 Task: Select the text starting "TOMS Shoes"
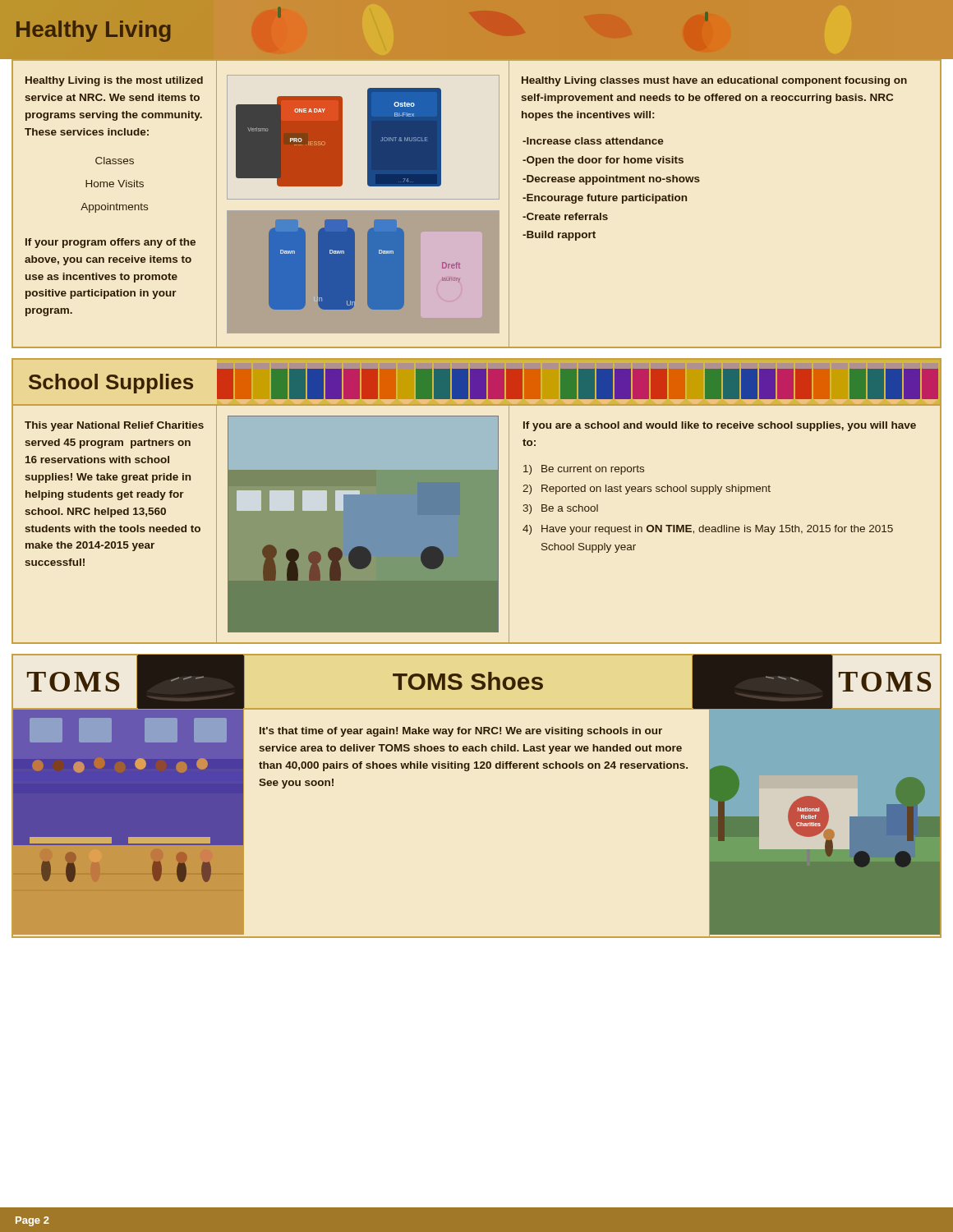pos(468,682)
